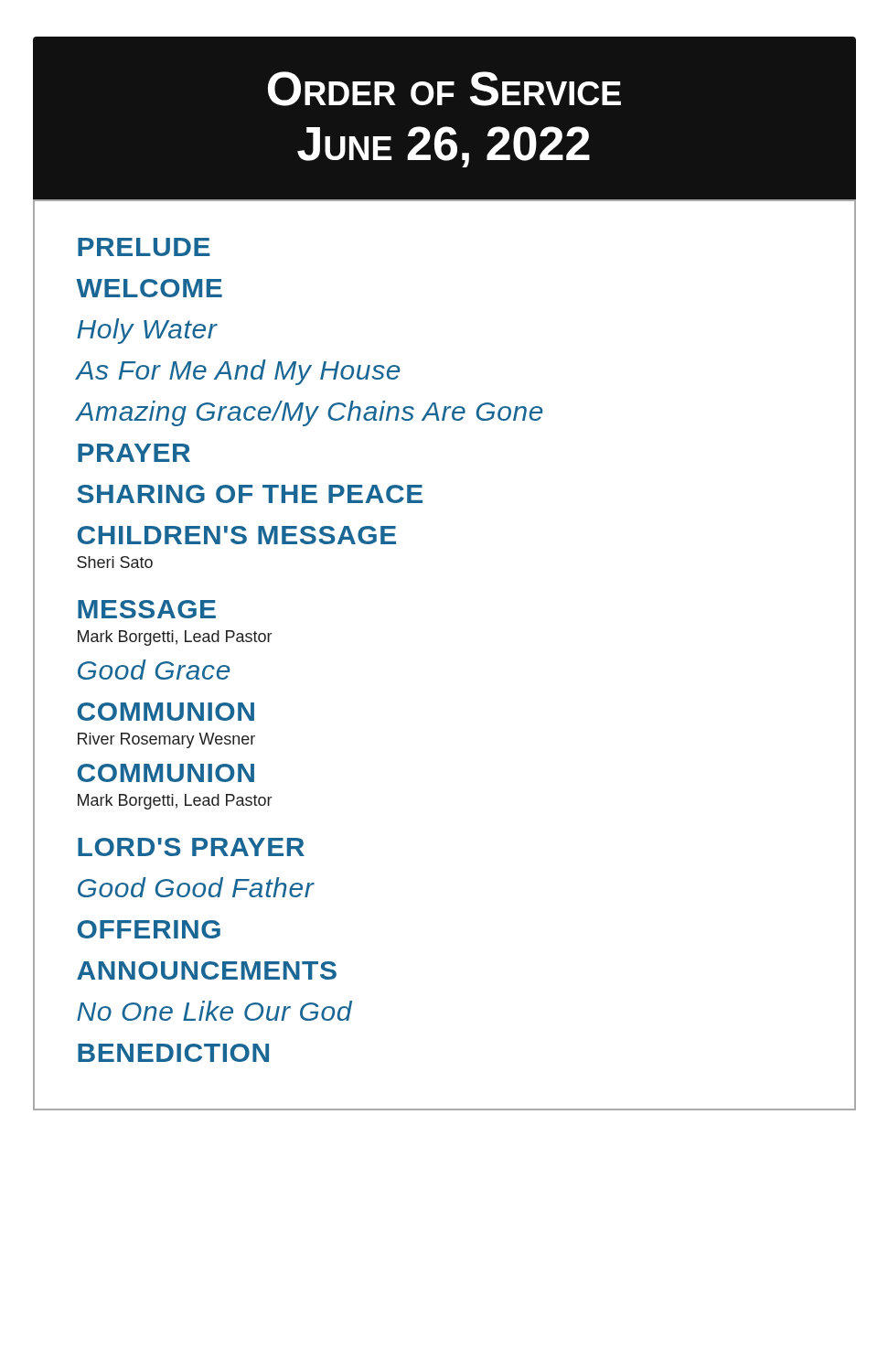Select the list item that says "As For Me"

tap(238, 372)
